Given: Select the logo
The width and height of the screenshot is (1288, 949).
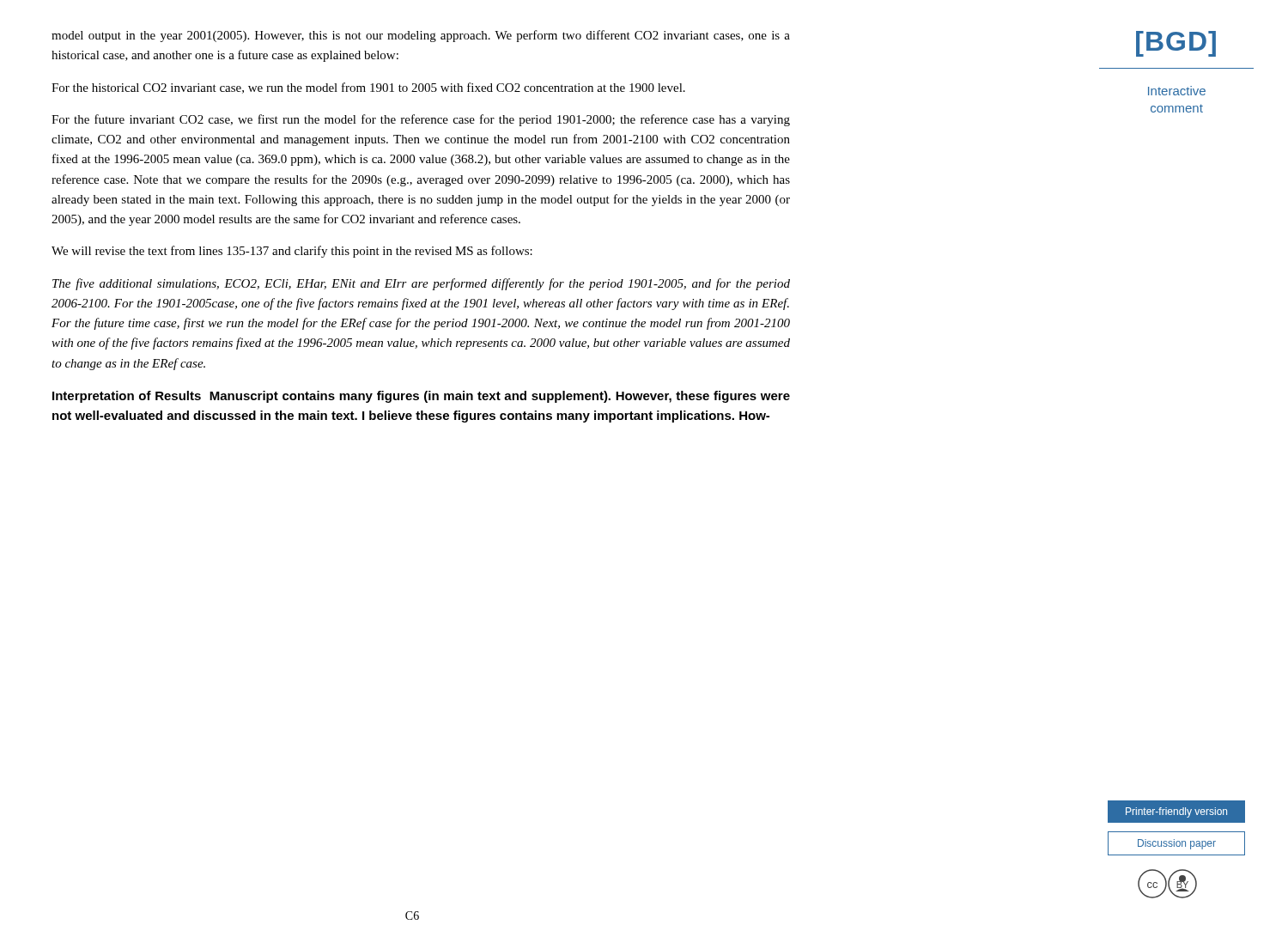Looking at the screenshot, I should point(1176,885).
